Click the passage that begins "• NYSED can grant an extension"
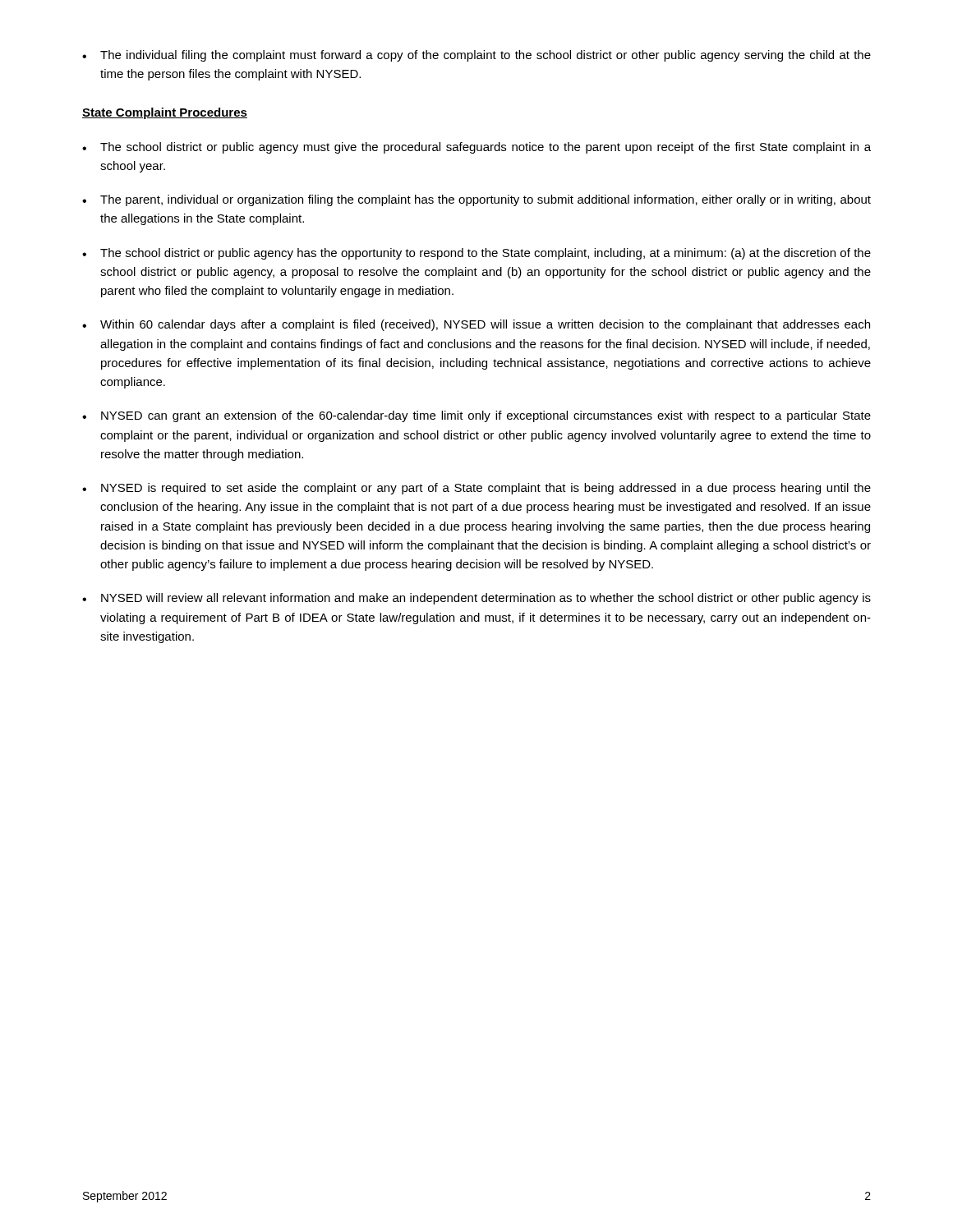The width and height of the screenshot is (953, 1232). coord(476,435)
